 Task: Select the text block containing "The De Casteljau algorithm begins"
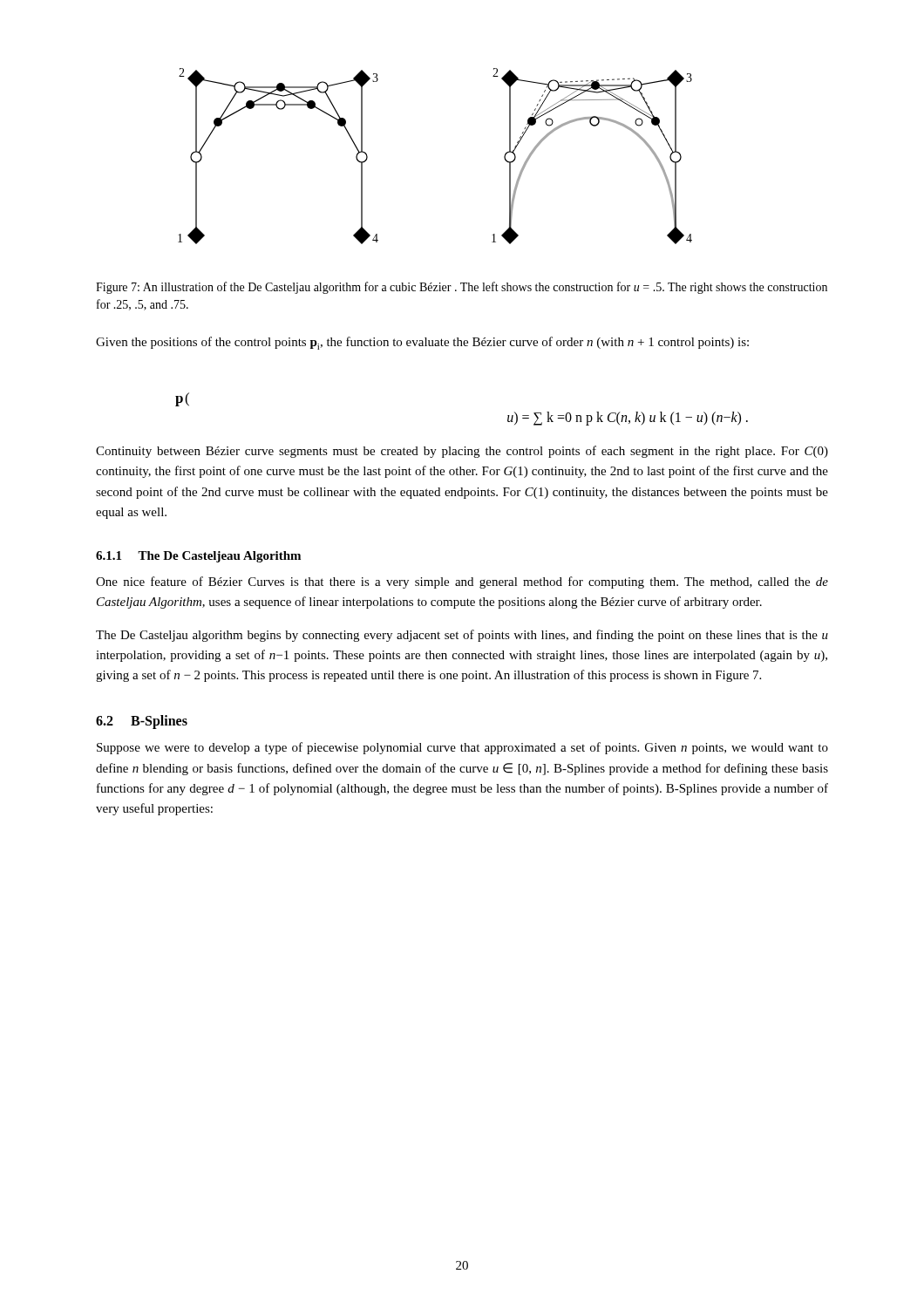tap(462, 655)
